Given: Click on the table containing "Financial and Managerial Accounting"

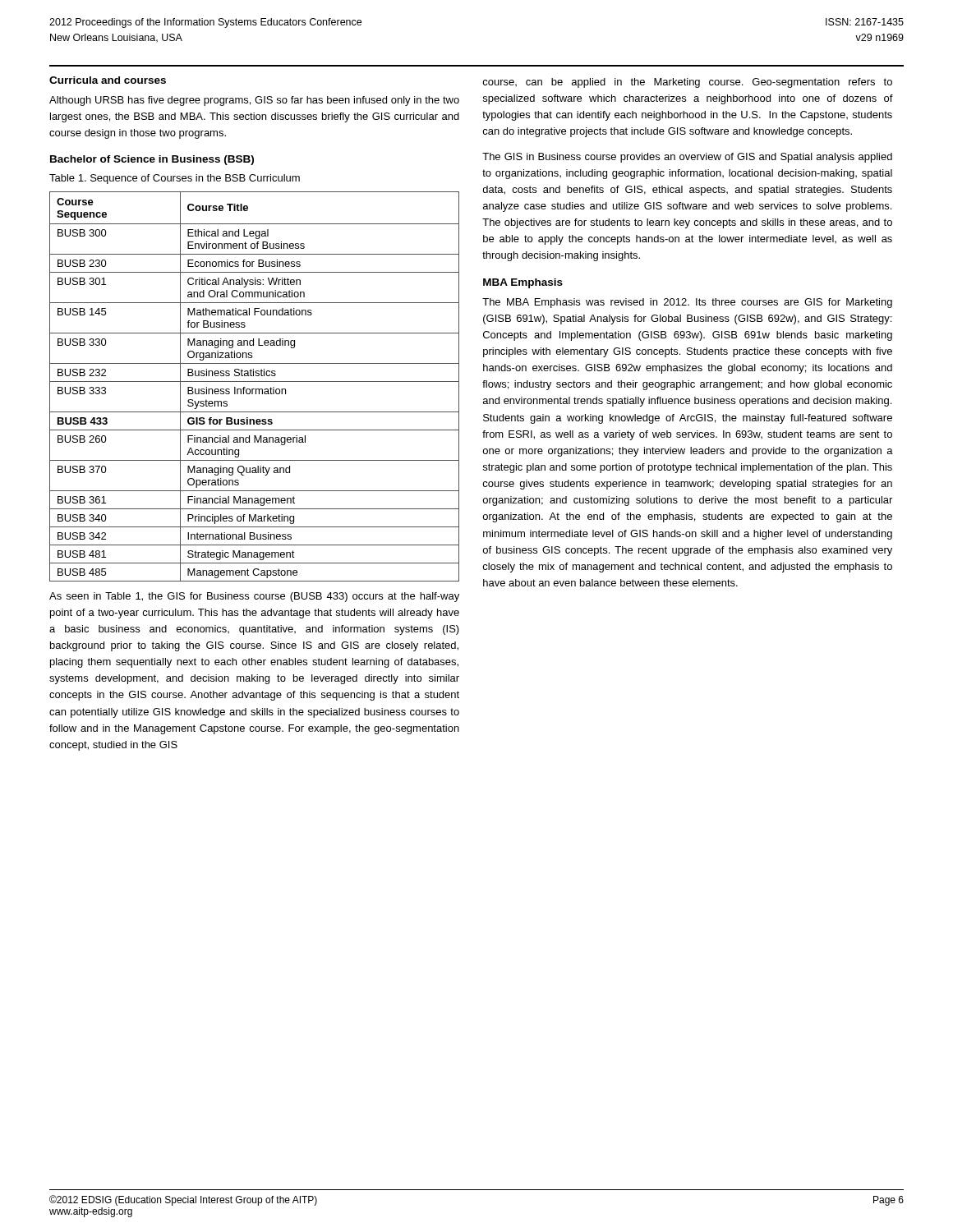Looking at the screenshot, I should point(254,386).
